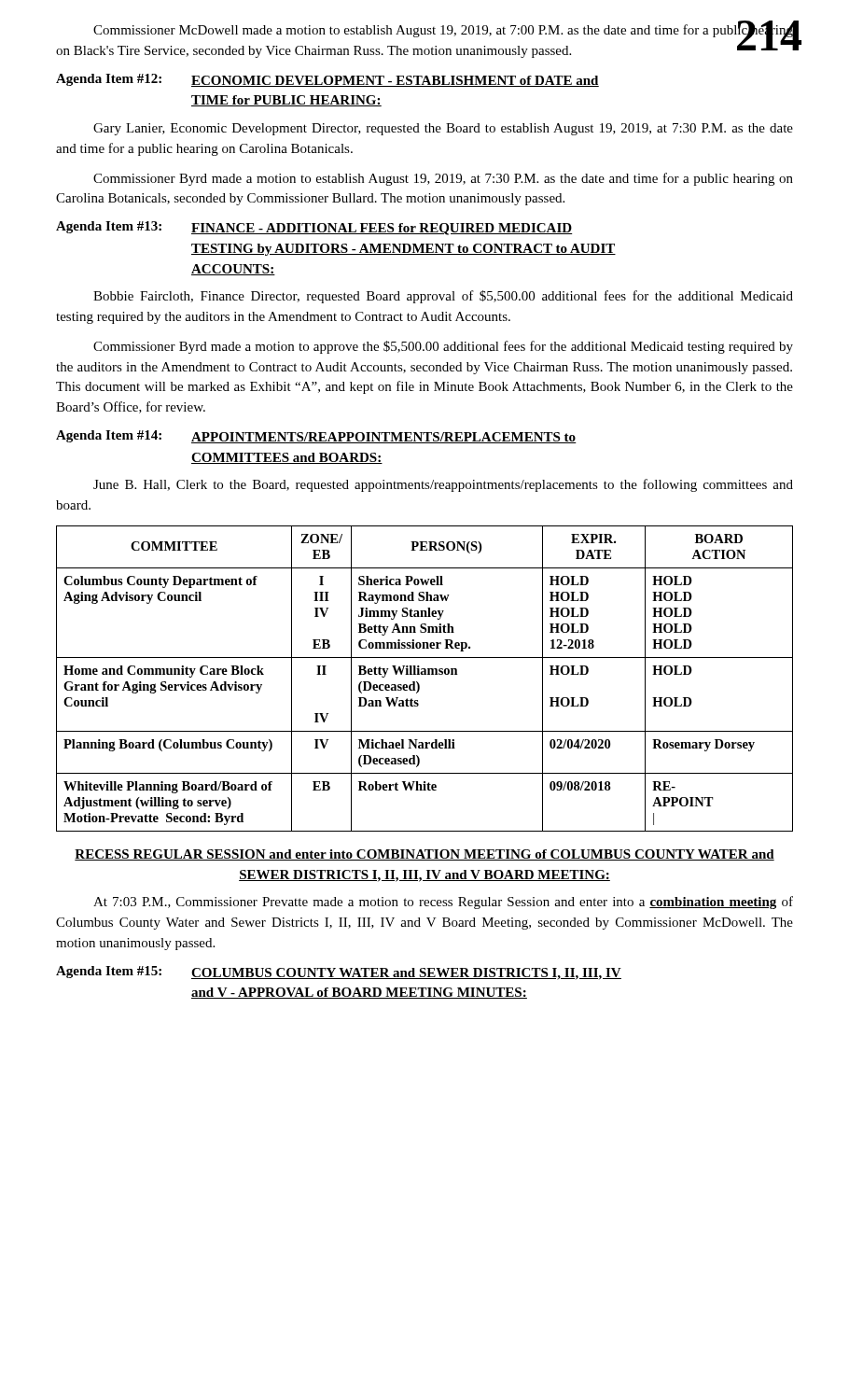The image size is (849, 1400).
Task: Click on the section header with the text "Agenda Item #14: APPOINTMENTS/REAPPOINTMENTS/REPLACEMENTS toCOMMITTEES and BOARDS:"
Action: (x=316, y=448)
